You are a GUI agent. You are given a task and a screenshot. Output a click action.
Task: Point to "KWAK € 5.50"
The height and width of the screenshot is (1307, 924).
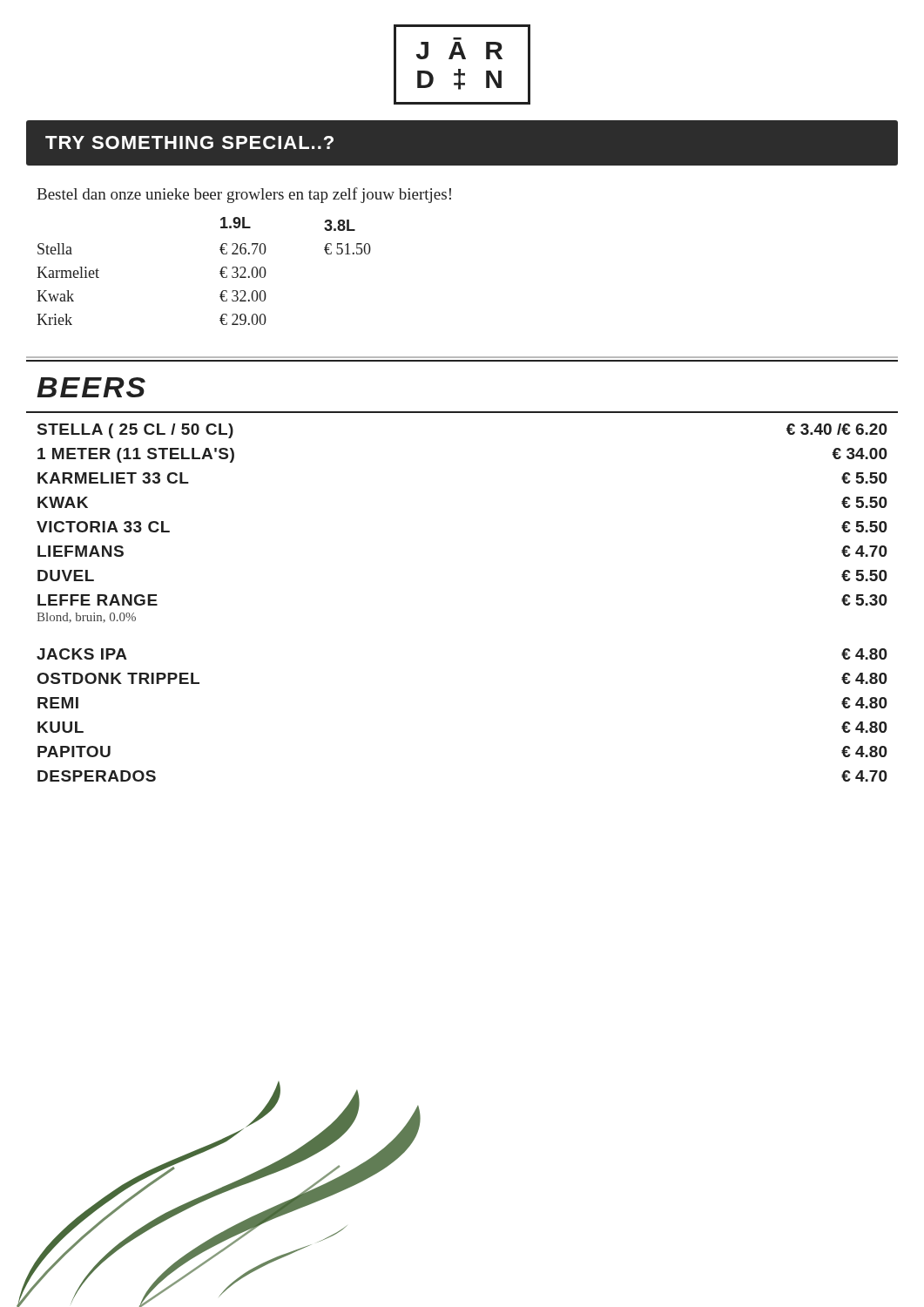coord(62,502)
